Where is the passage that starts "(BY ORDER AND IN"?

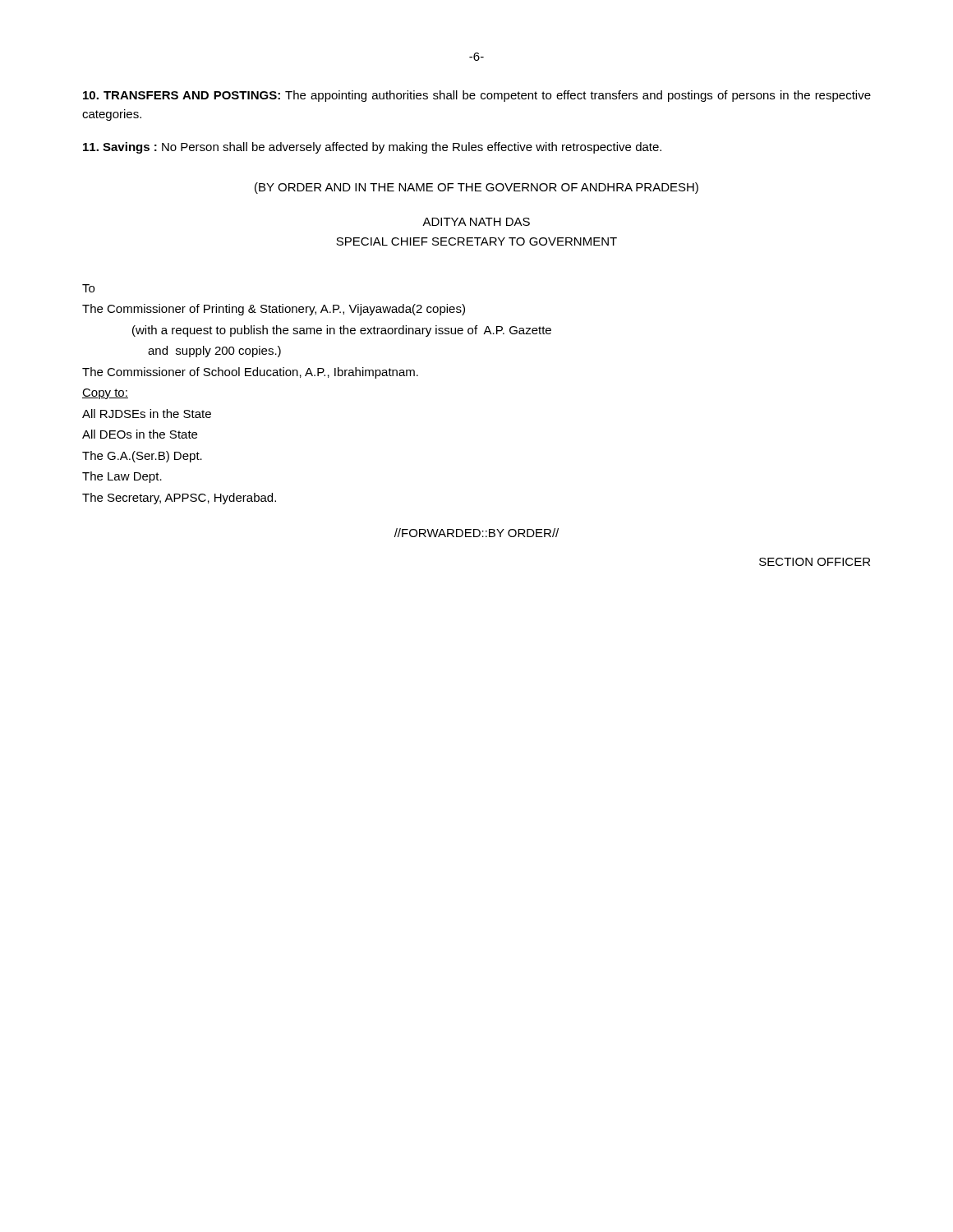476,186
